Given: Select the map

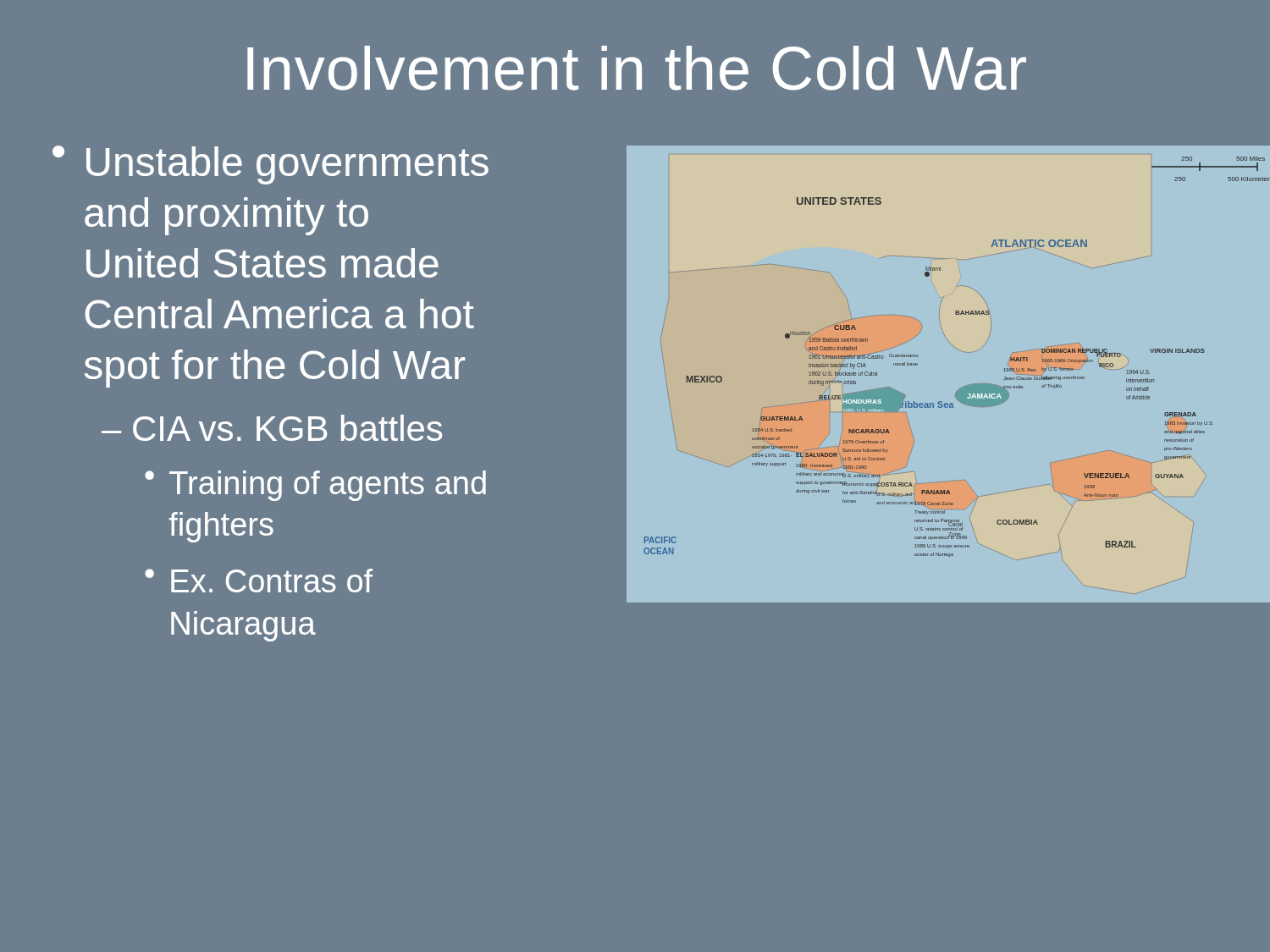Looking at the screenshot, I should coord(948,374).
